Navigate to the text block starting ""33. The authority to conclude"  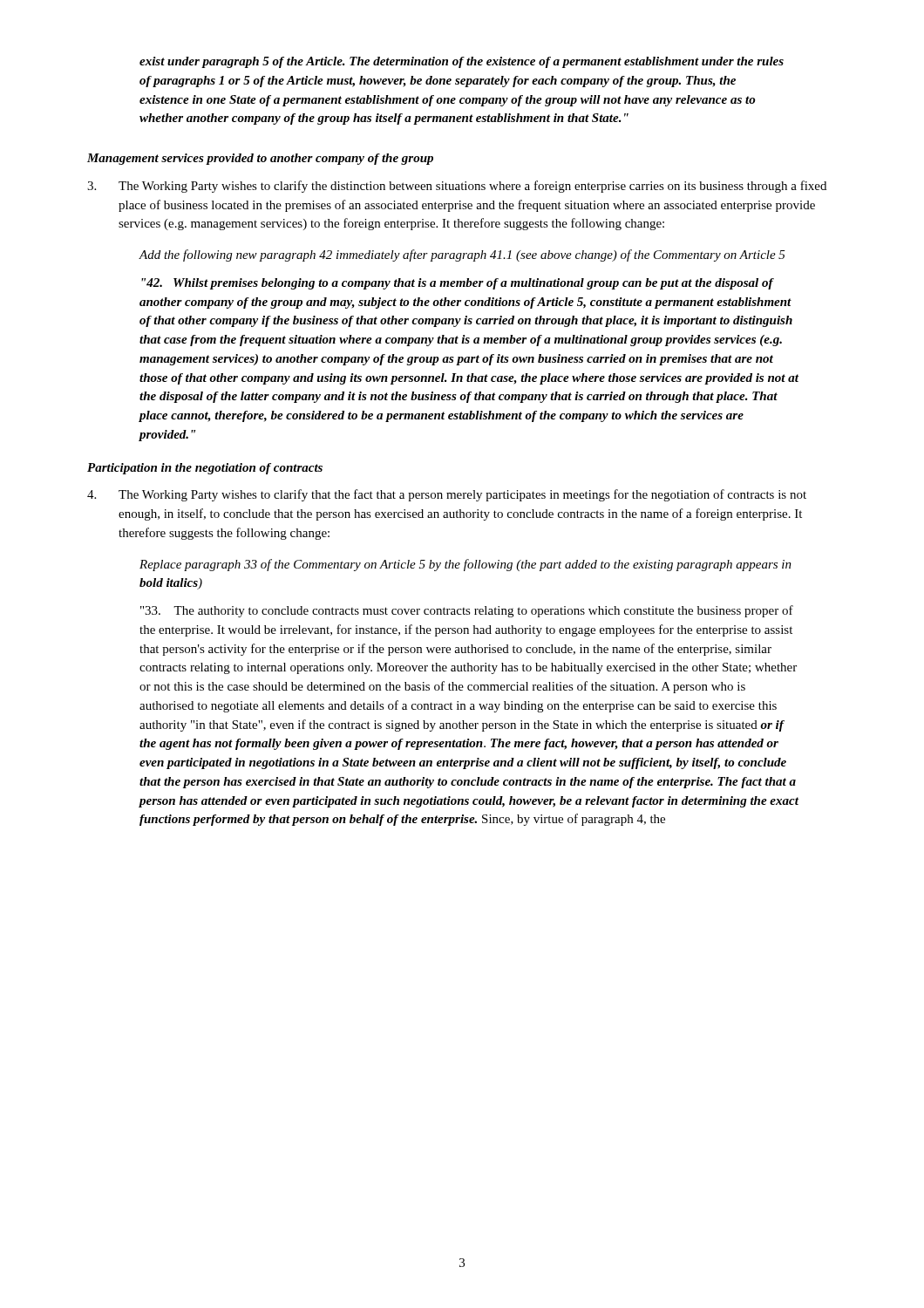pos(469,715)
